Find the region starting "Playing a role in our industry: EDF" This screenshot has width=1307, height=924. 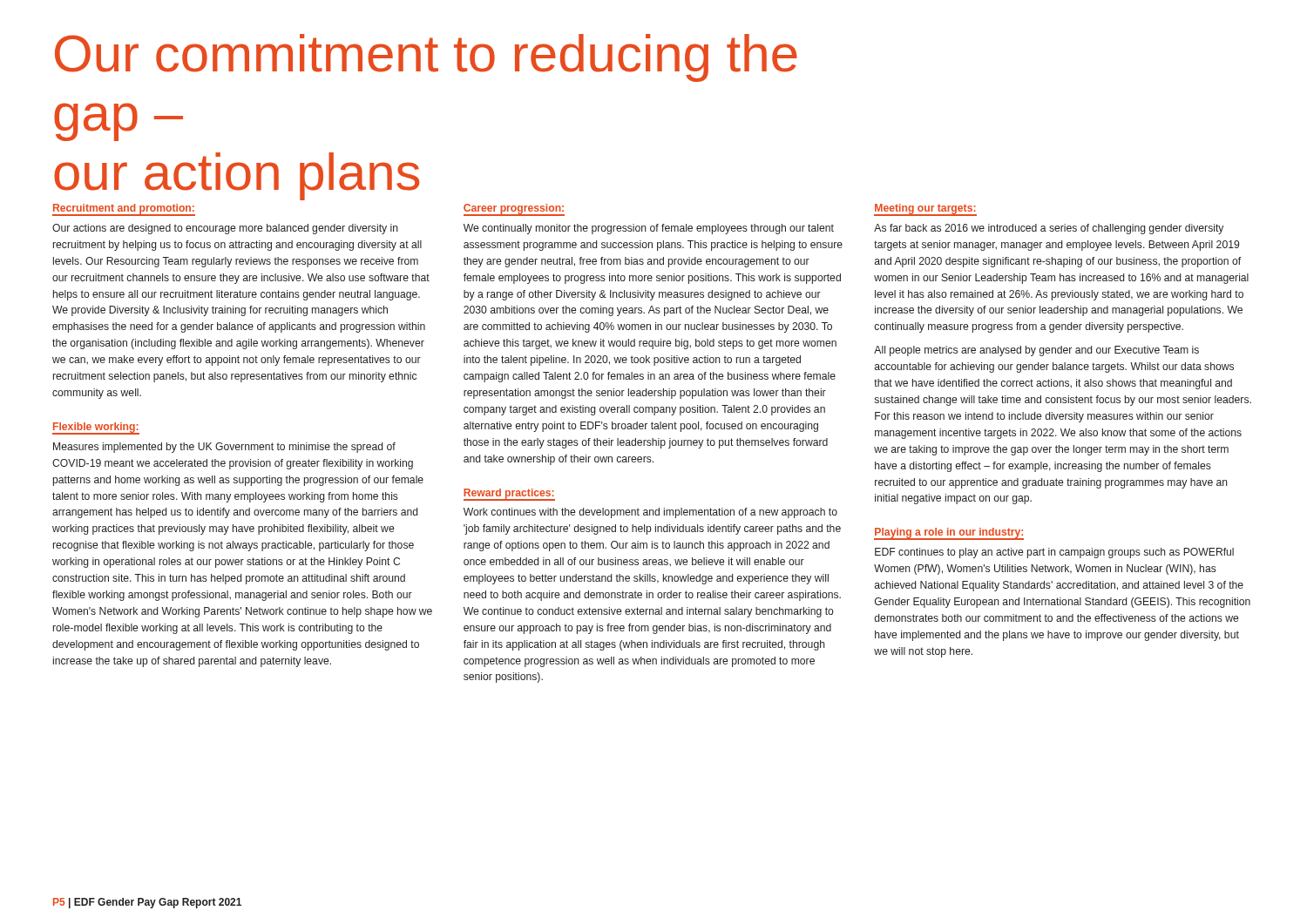1064,593
